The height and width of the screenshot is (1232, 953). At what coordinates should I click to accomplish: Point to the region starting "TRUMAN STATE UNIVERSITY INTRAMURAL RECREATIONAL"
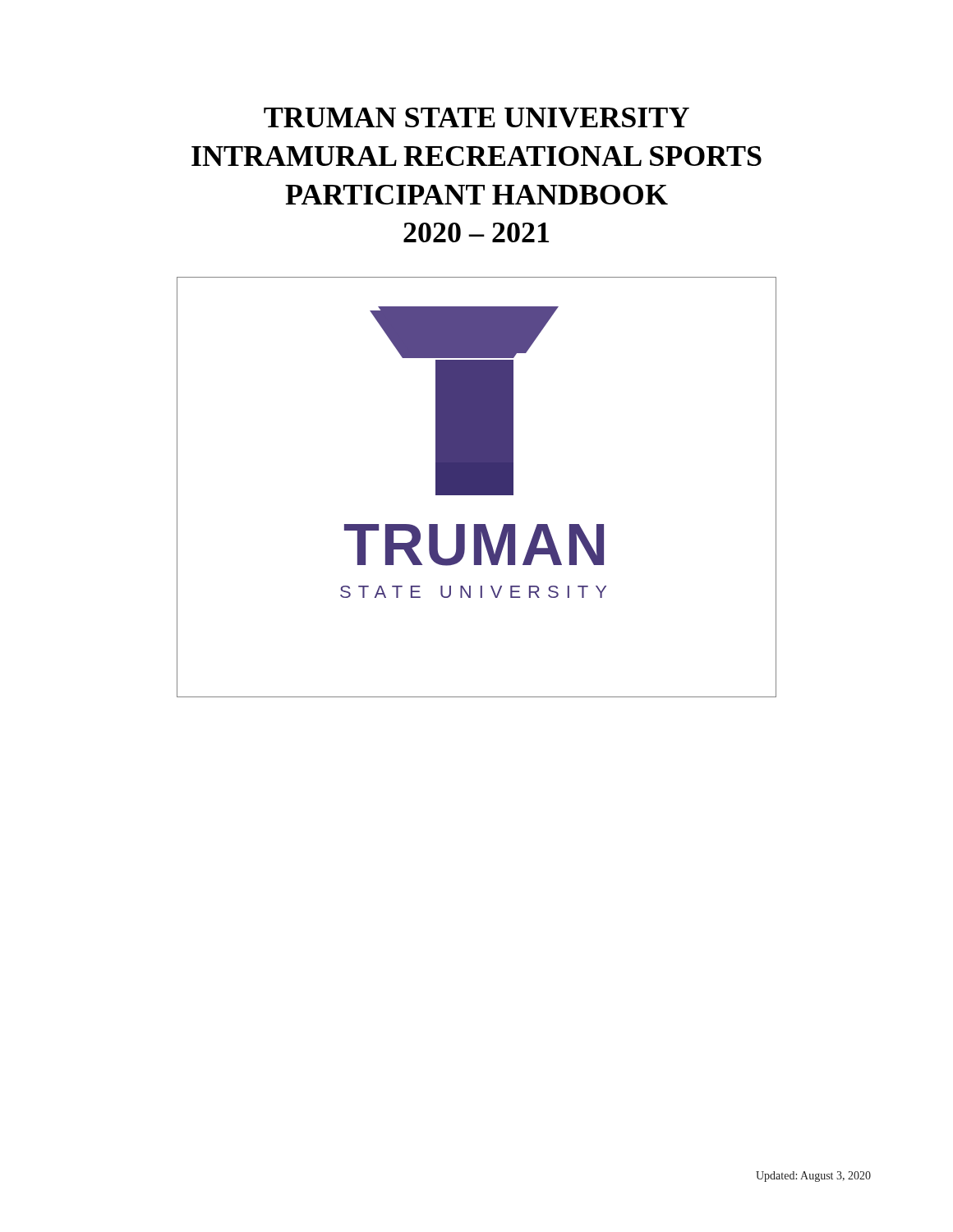476,175
